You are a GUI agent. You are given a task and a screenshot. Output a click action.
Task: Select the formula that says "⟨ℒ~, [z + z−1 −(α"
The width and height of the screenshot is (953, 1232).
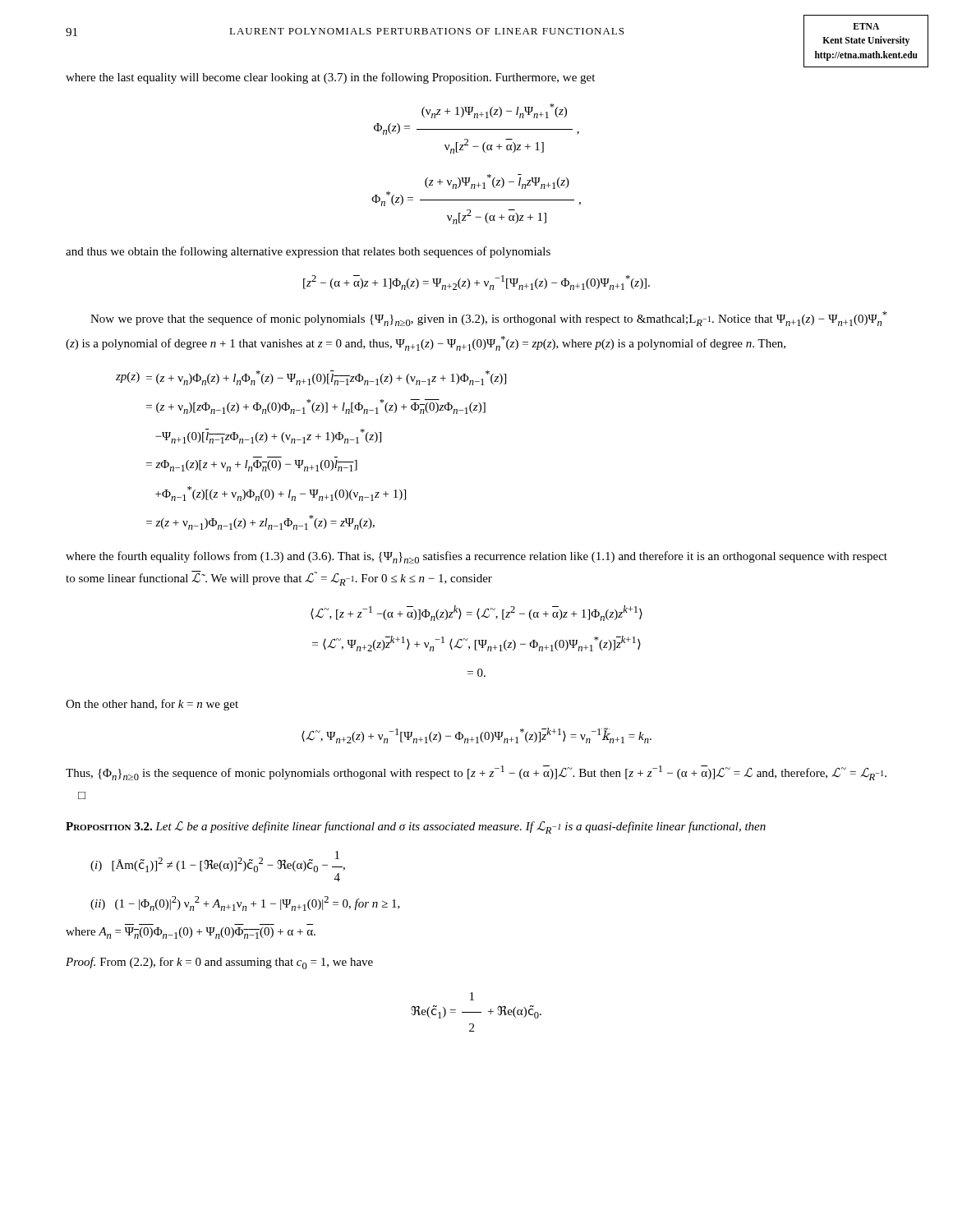476,642
